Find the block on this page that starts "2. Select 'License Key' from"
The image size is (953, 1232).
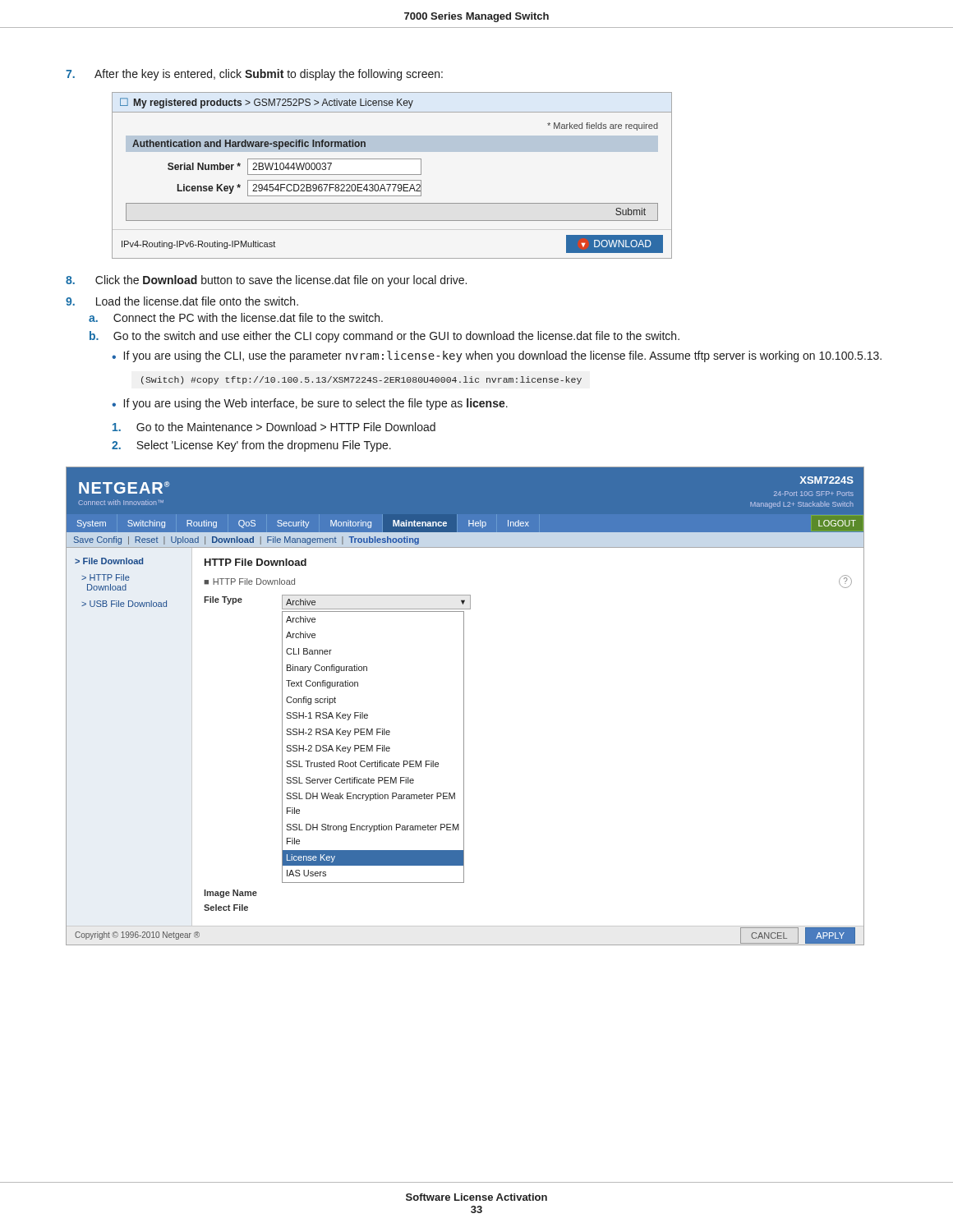click(252, 445)
